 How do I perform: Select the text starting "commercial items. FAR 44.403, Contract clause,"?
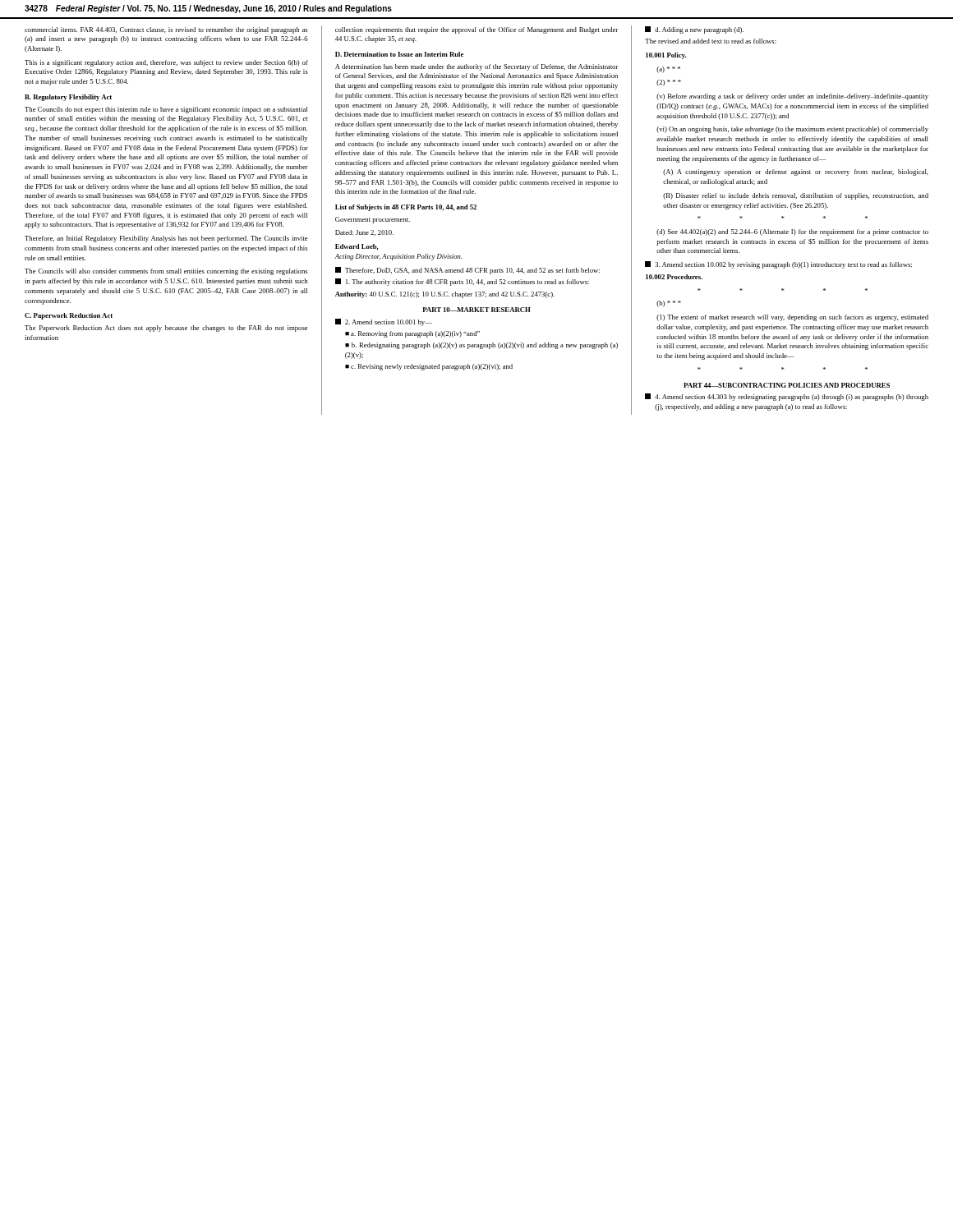pyautogui.click(x=166, y=56)
